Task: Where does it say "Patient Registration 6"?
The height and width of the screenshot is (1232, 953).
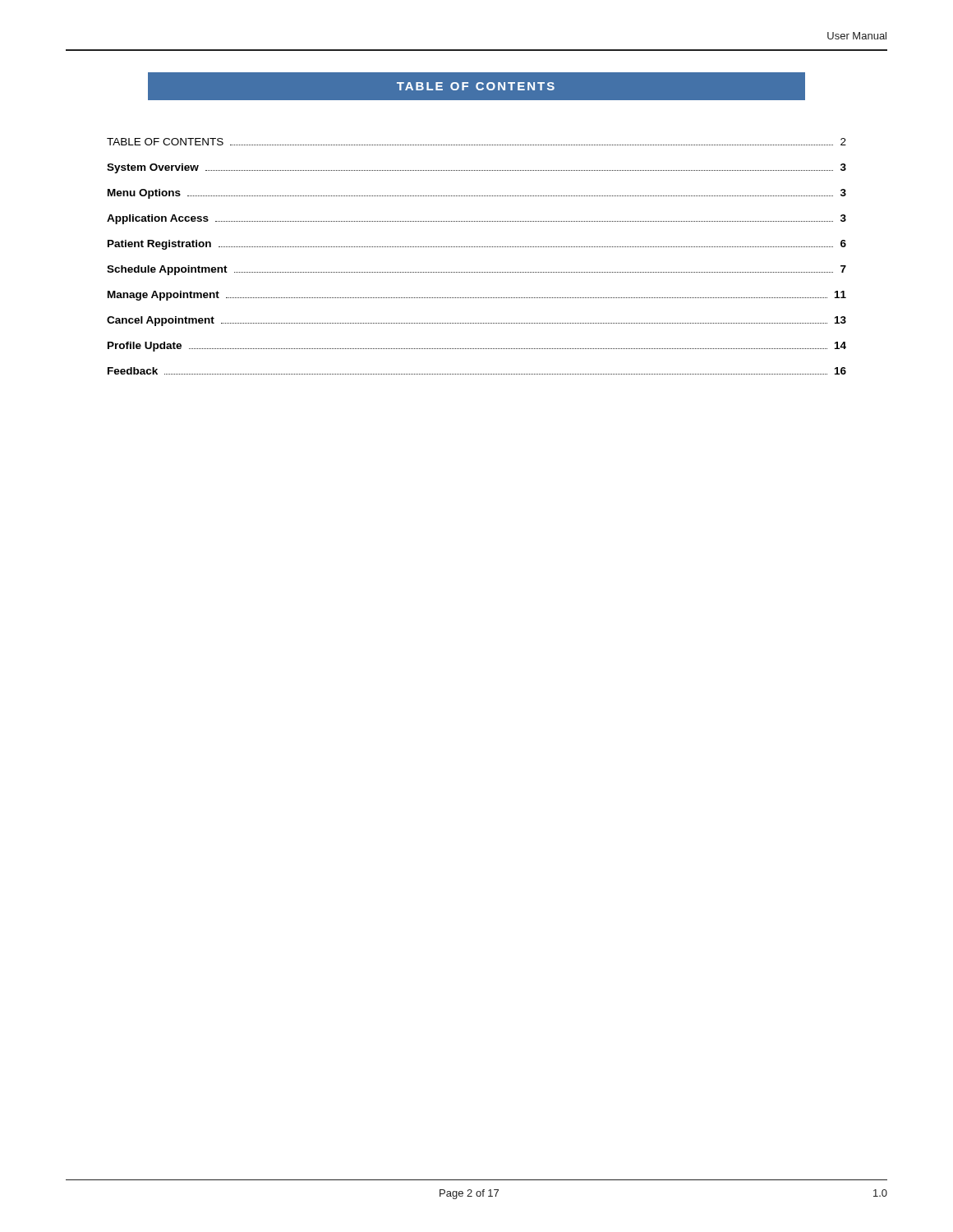Action: coord(476,244)
